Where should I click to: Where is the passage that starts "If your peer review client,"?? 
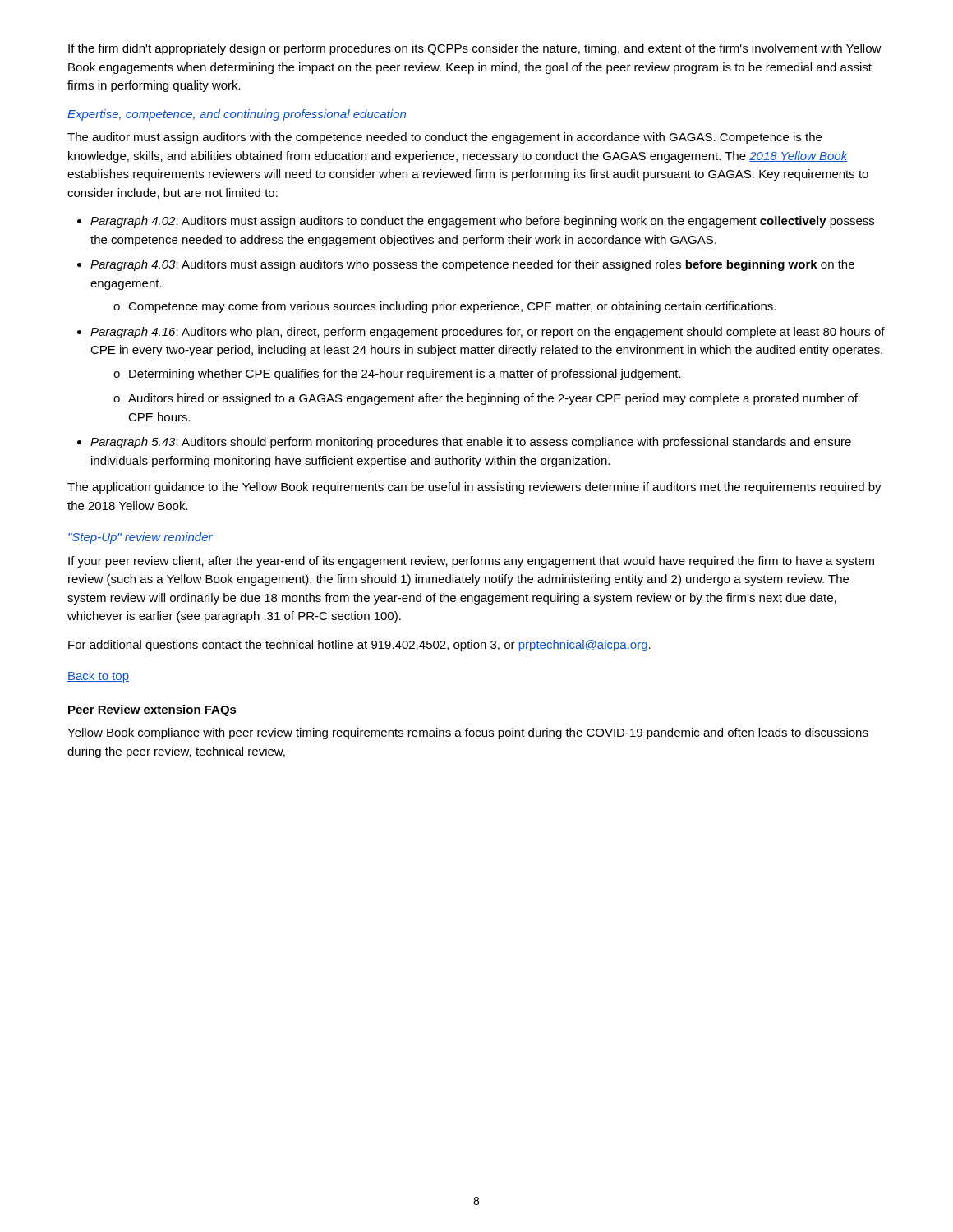click(x=476, y=589)
